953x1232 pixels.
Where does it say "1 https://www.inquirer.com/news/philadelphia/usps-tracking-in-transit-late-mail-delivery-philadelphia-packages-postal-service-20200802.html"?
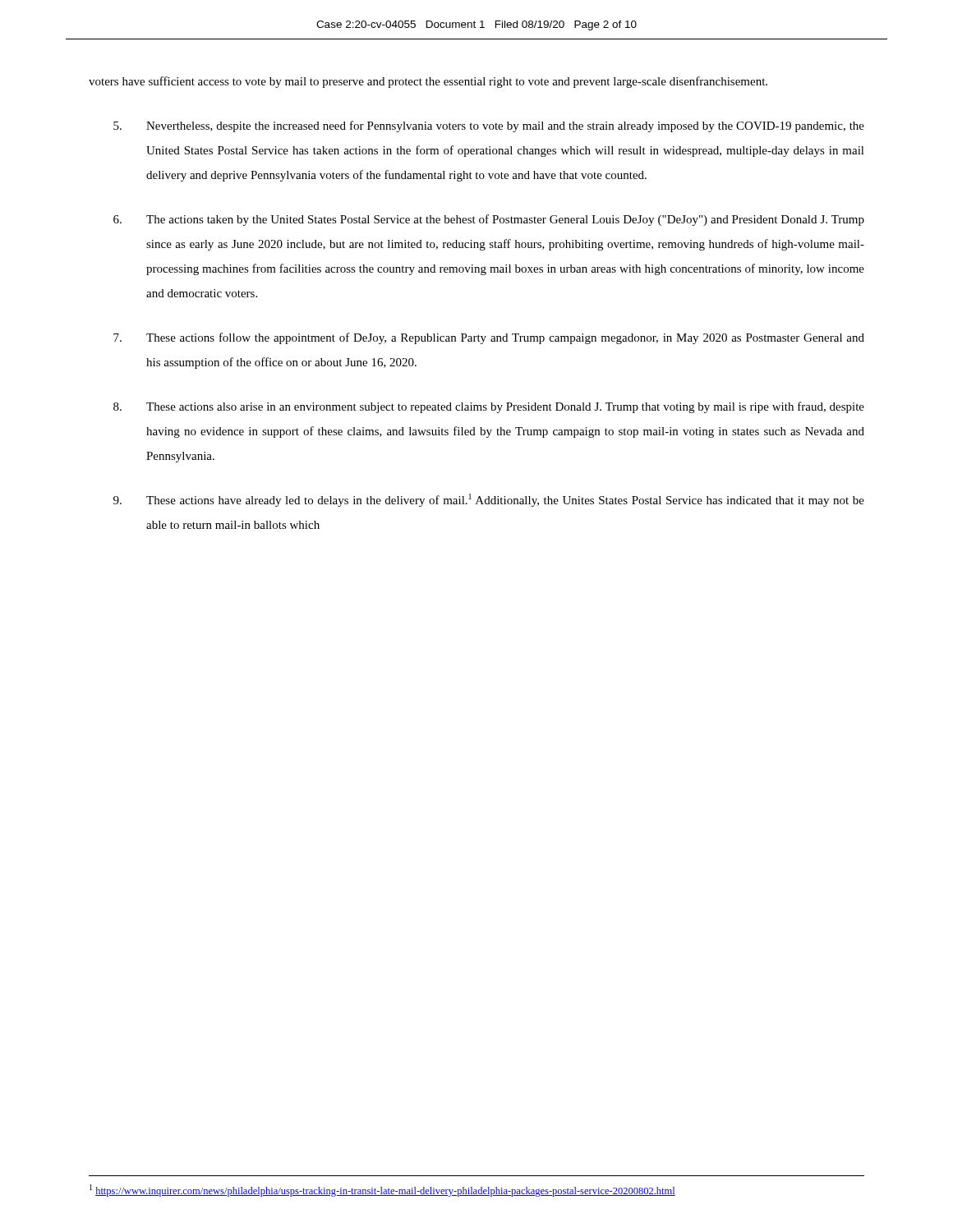click(x=382, y=1190)
